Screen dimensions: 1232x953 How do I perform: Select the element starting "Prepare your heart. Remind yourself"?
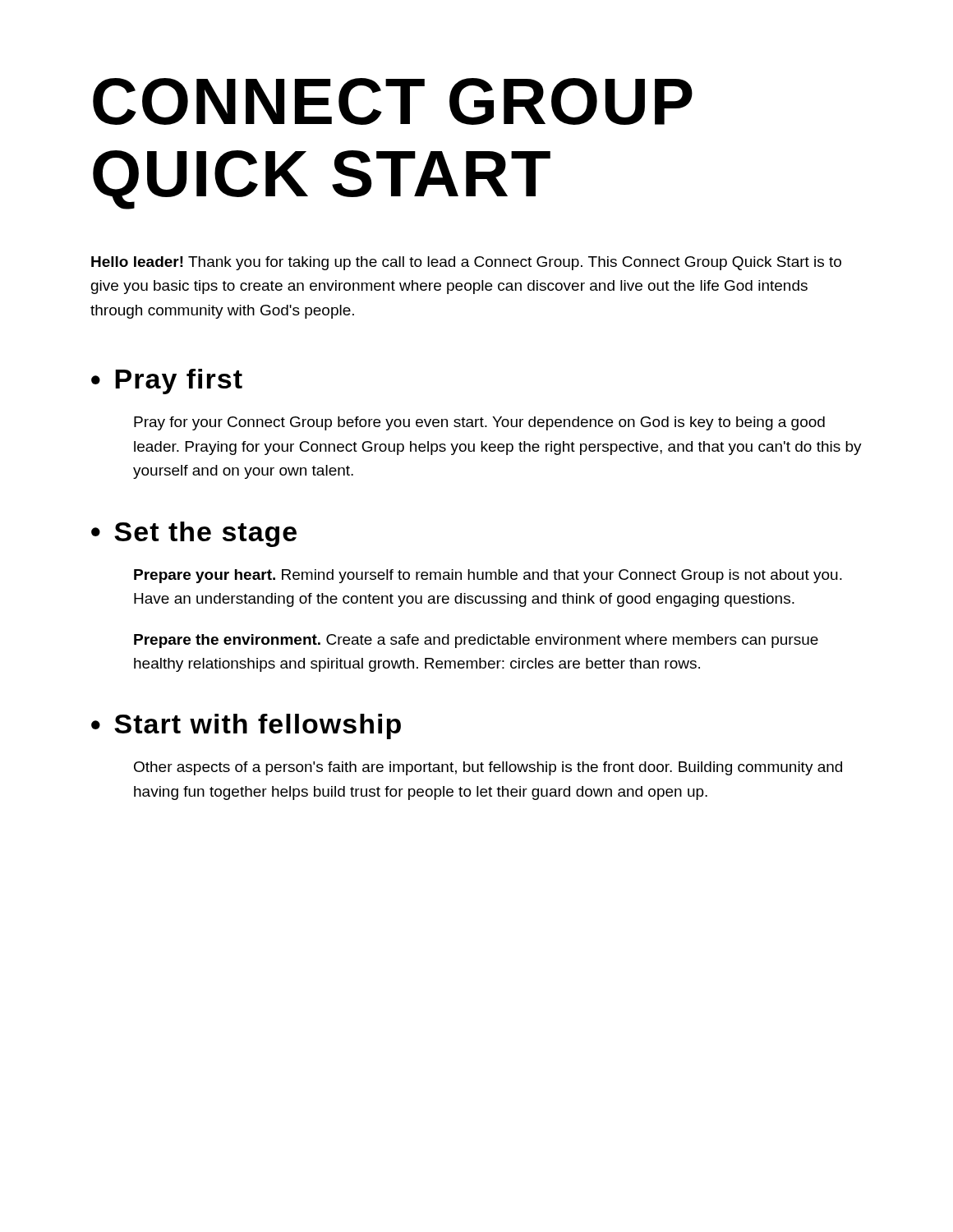pos(488,576)
